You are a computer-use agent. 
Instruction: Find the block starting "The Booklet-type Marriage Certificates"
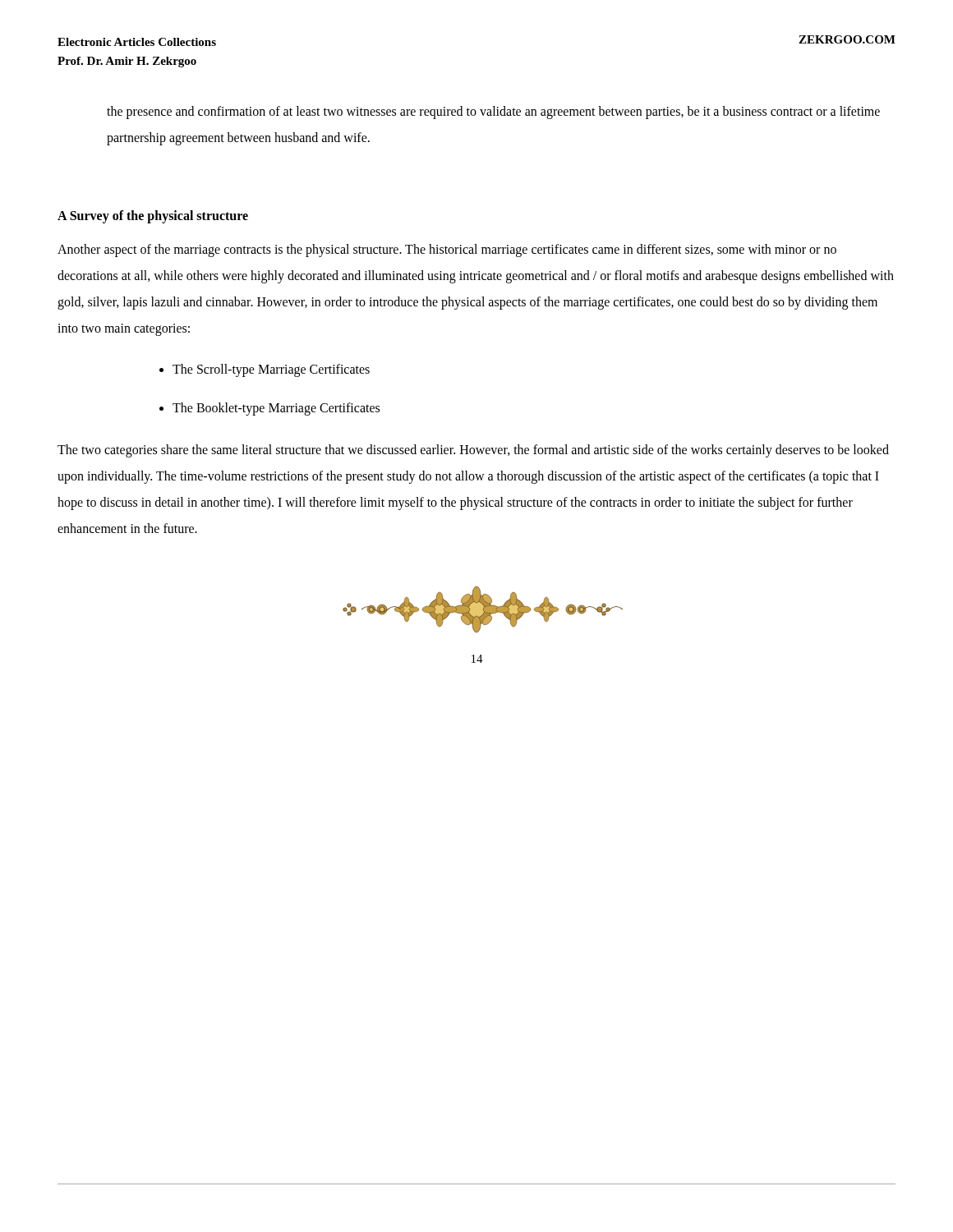click(x=276, y=408)
